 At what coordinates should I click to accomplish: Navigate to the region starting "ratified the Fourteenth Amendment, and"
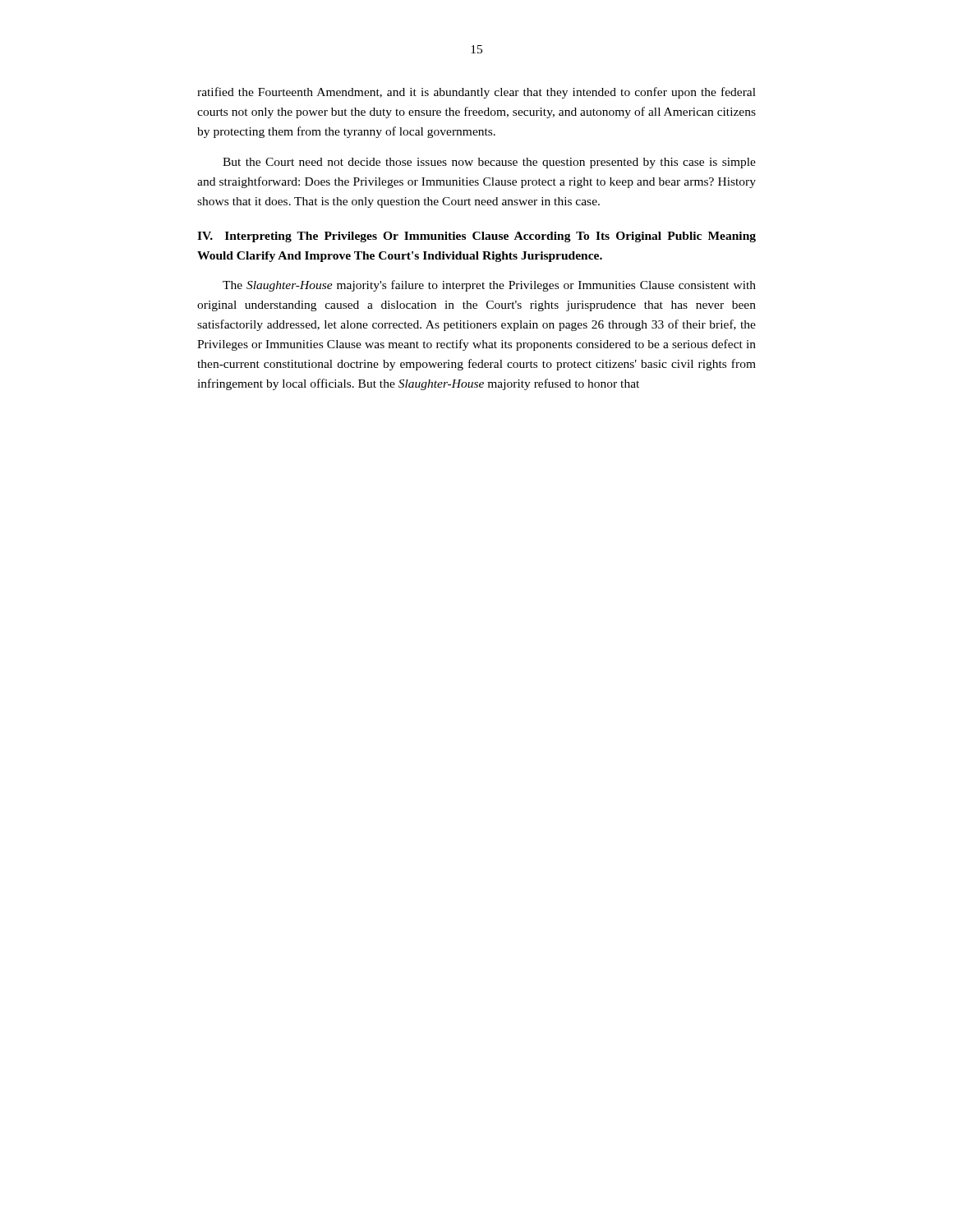pyautogui.click(x=476, y=147)
